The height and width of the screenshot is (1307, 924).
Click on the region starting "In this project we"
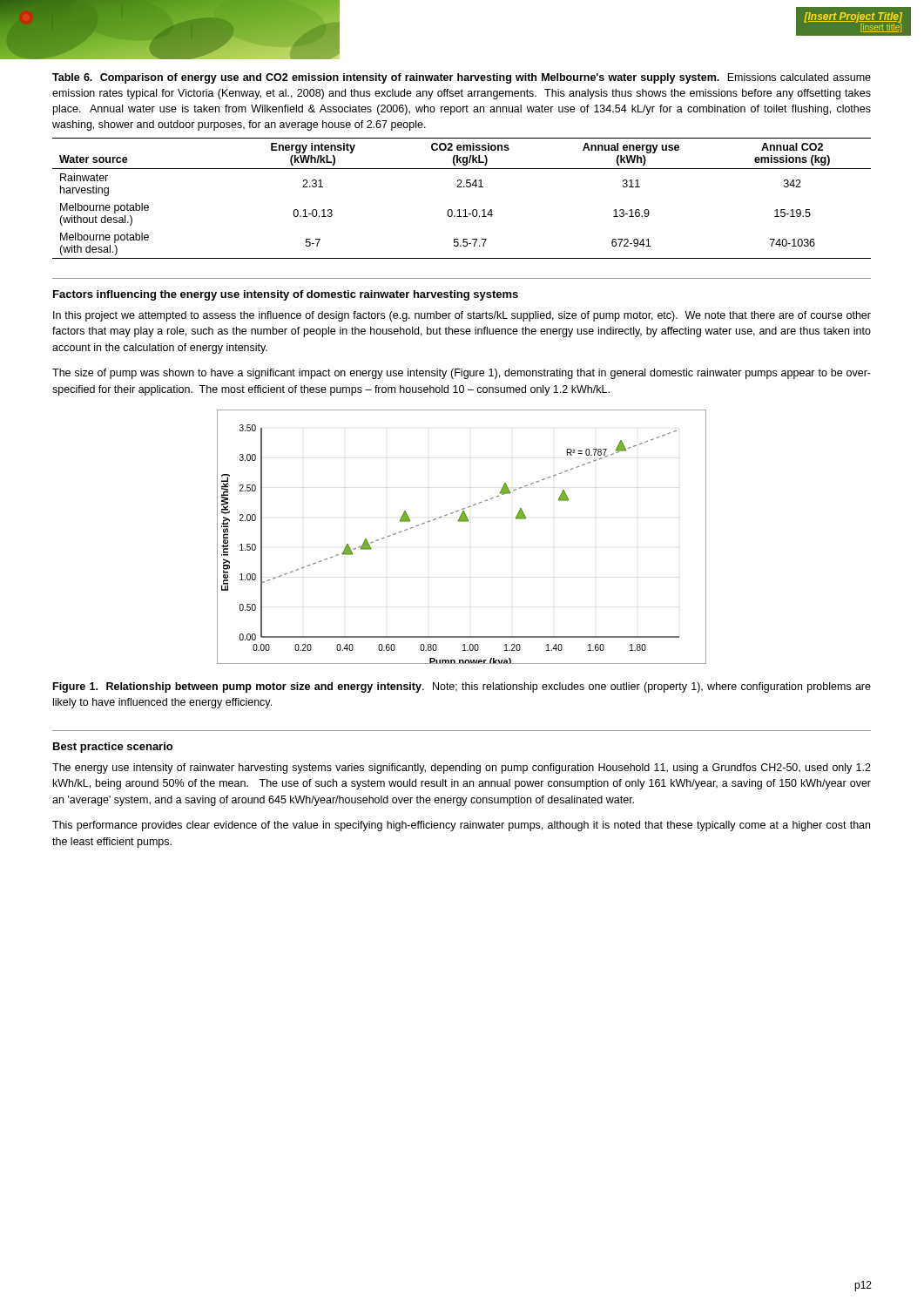(462, 331)
